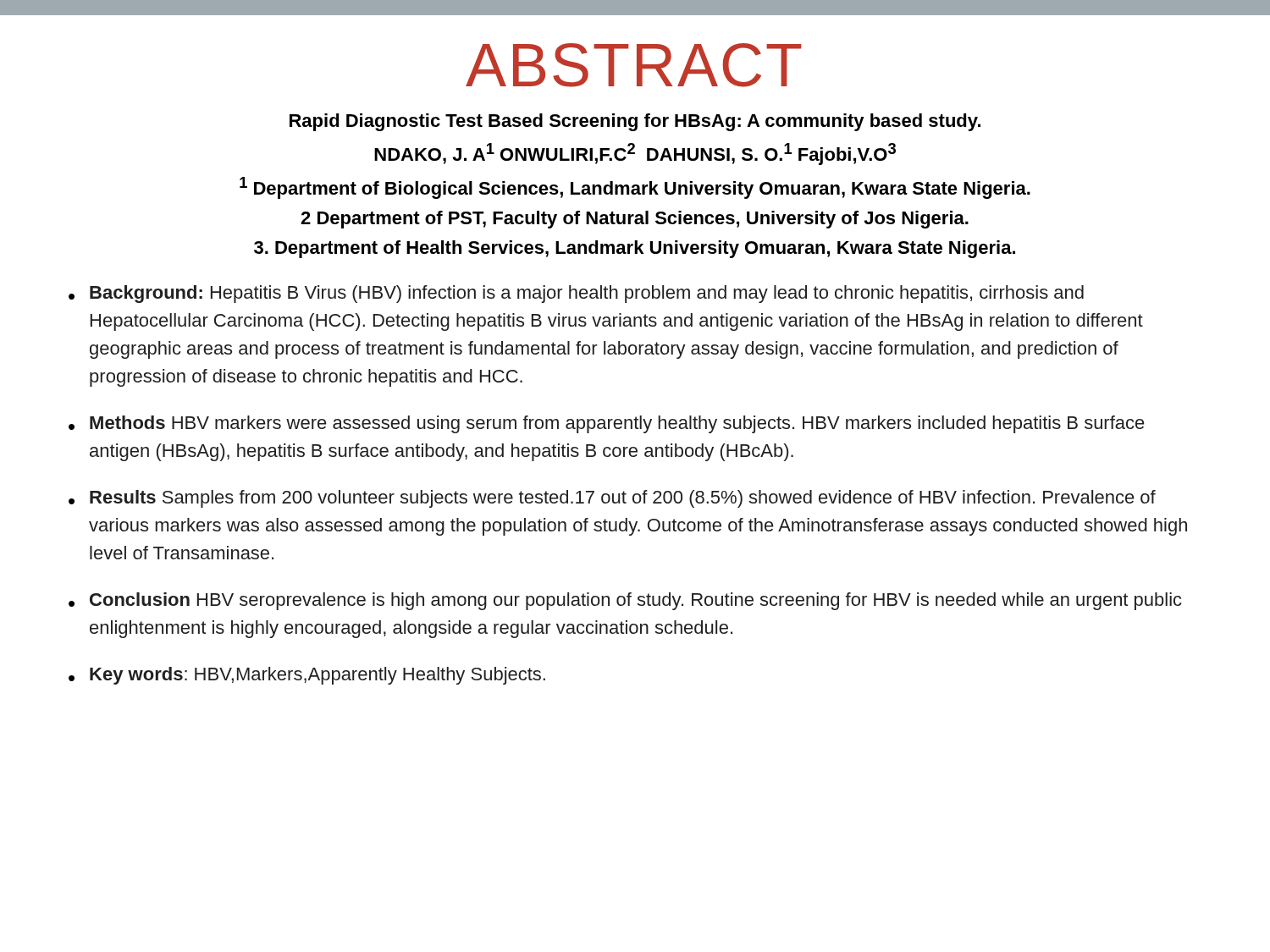This screenshot has height=952, width=1270.
Task: Find the block on this page that starts "• Methods HBV markers were assessed using serum"
Action: click(635, 436)
